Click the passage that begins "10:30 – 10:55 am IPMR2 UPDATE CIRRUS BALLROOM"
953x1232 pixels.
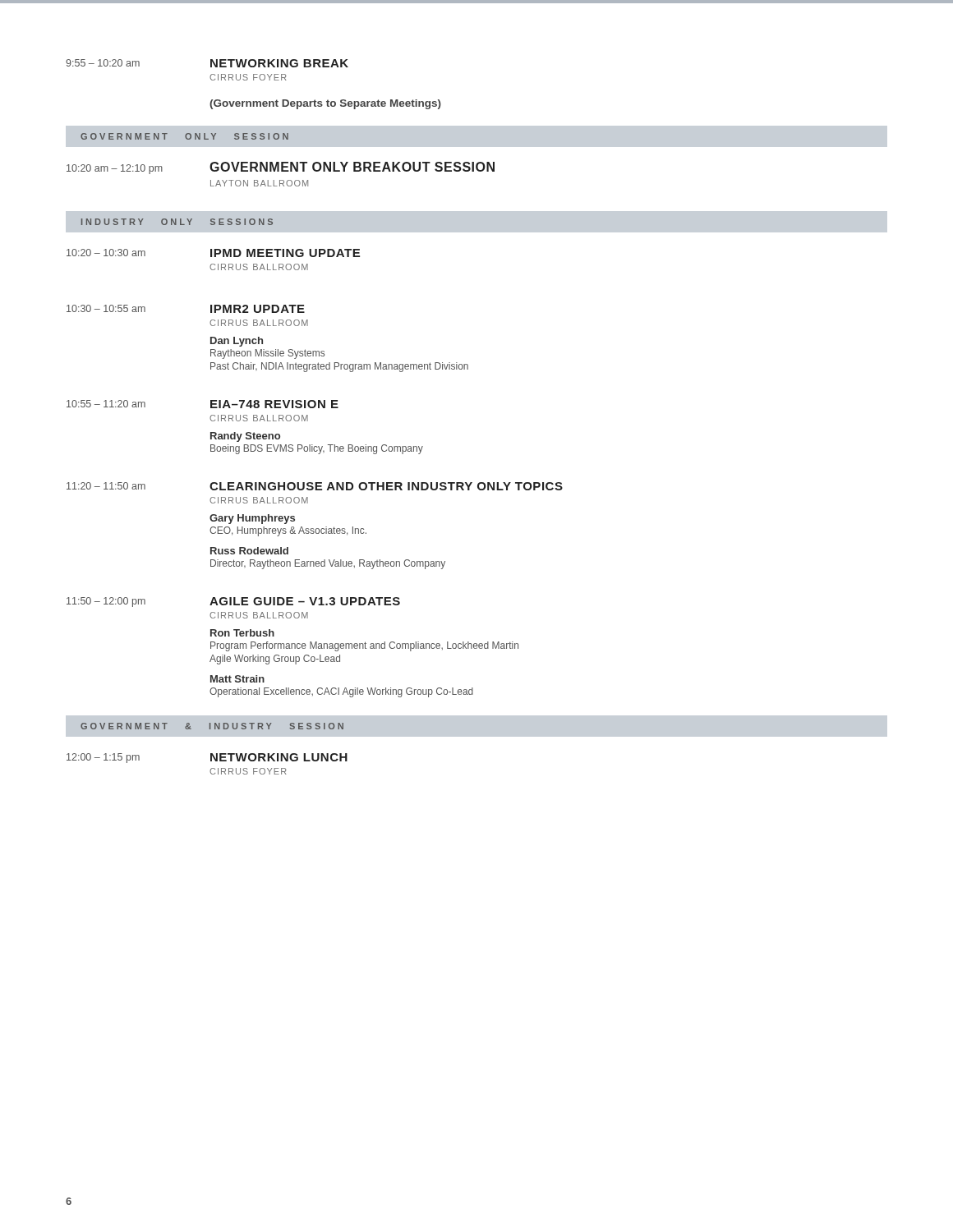[x=106, y=308]
